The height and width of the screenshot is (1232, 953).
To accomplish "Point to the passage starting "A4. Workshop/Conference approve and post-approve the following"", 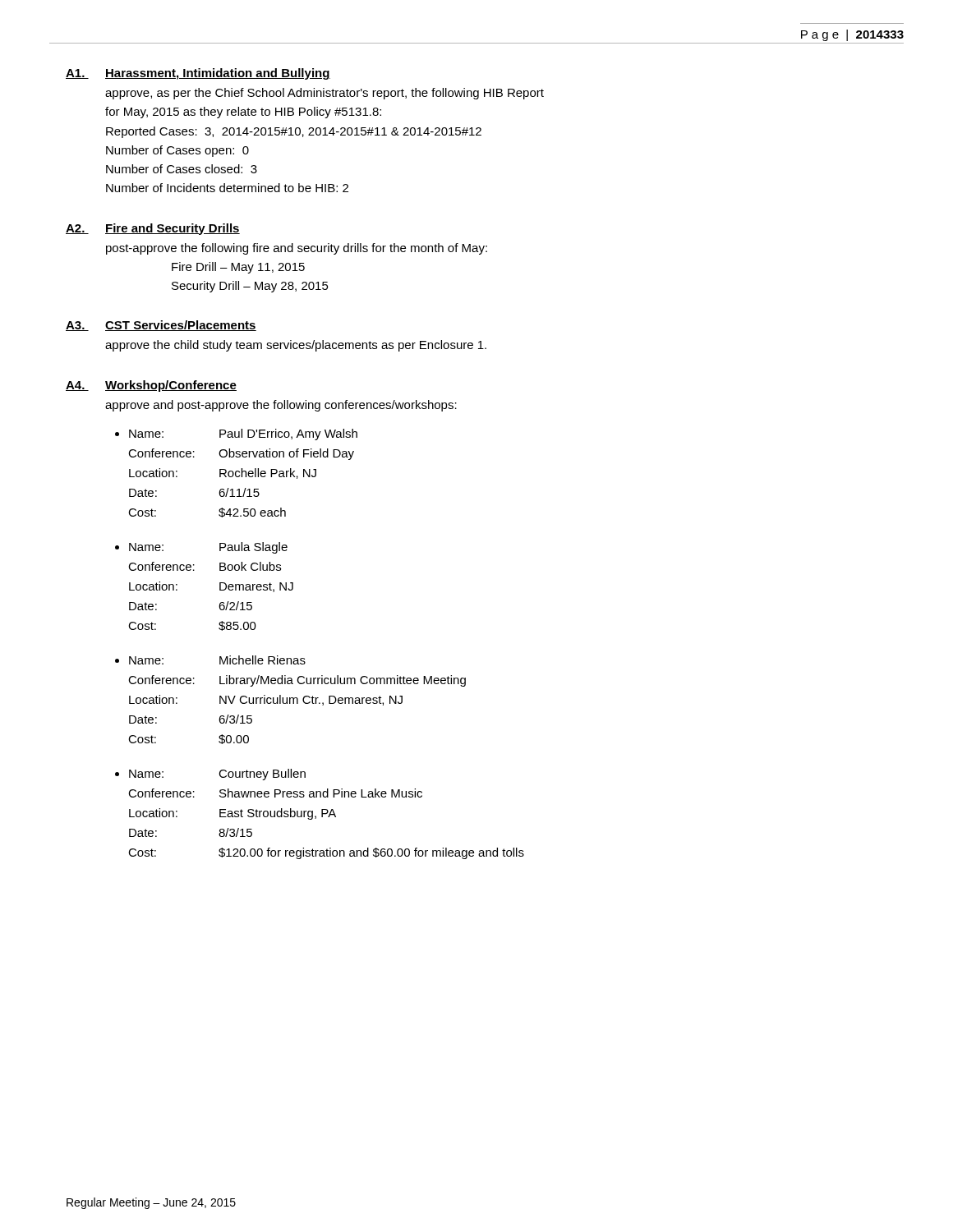I will [151, 386].
